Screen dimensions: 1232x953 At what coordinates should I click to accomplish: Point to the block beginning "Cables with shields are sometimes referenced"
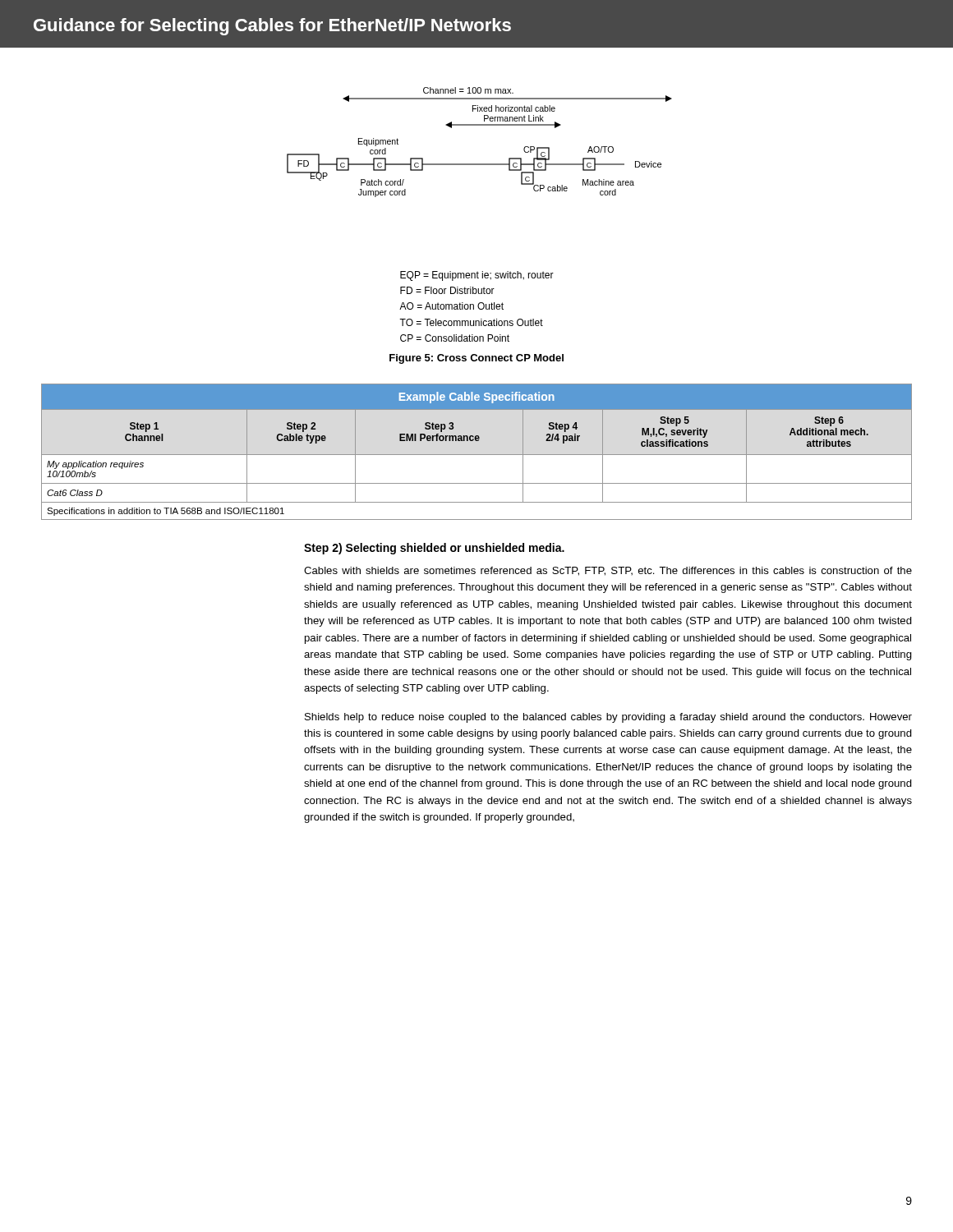[608, 629]
